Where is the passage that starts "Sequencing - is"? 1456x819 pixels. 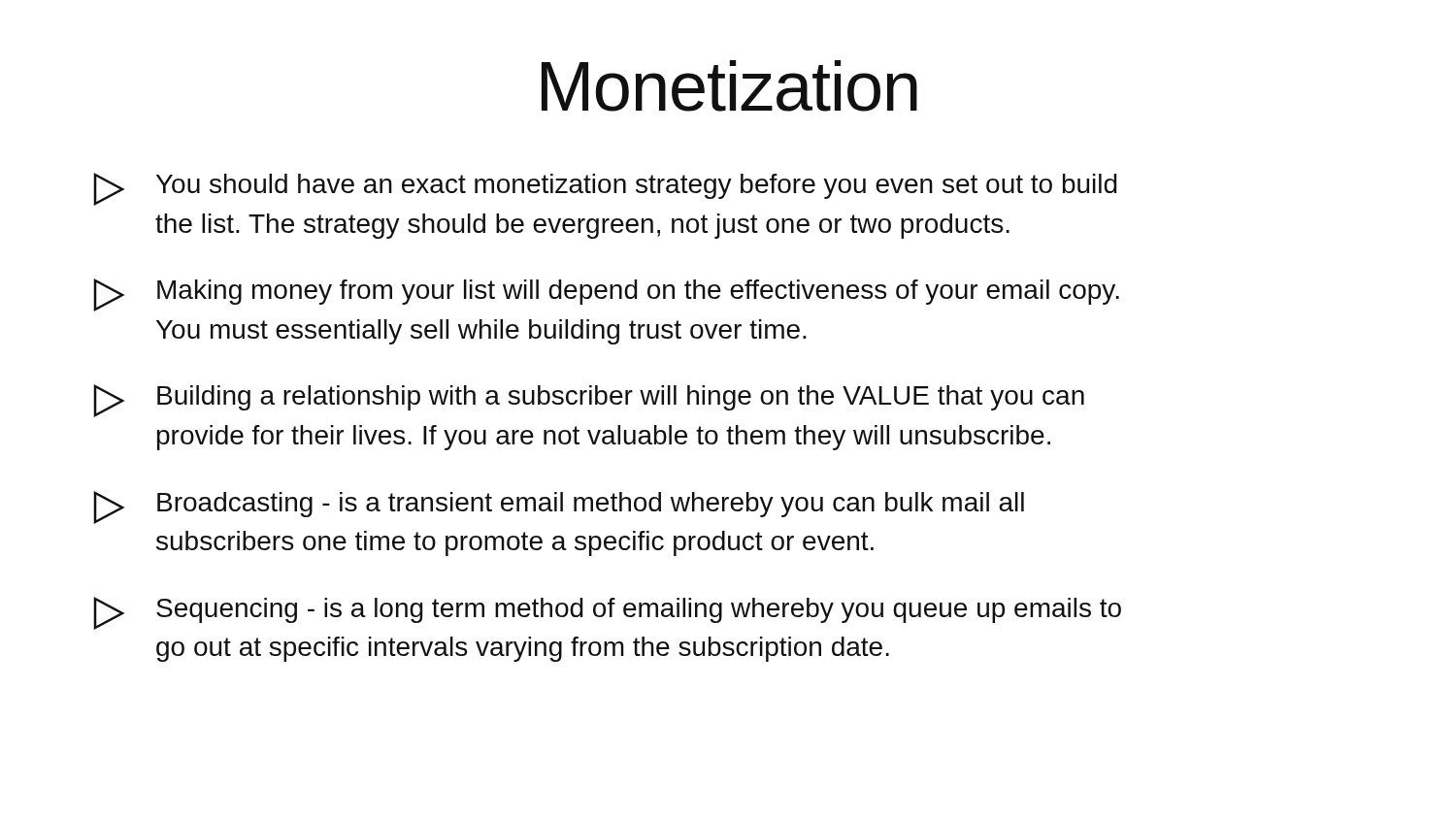click(x=605, y=628)
